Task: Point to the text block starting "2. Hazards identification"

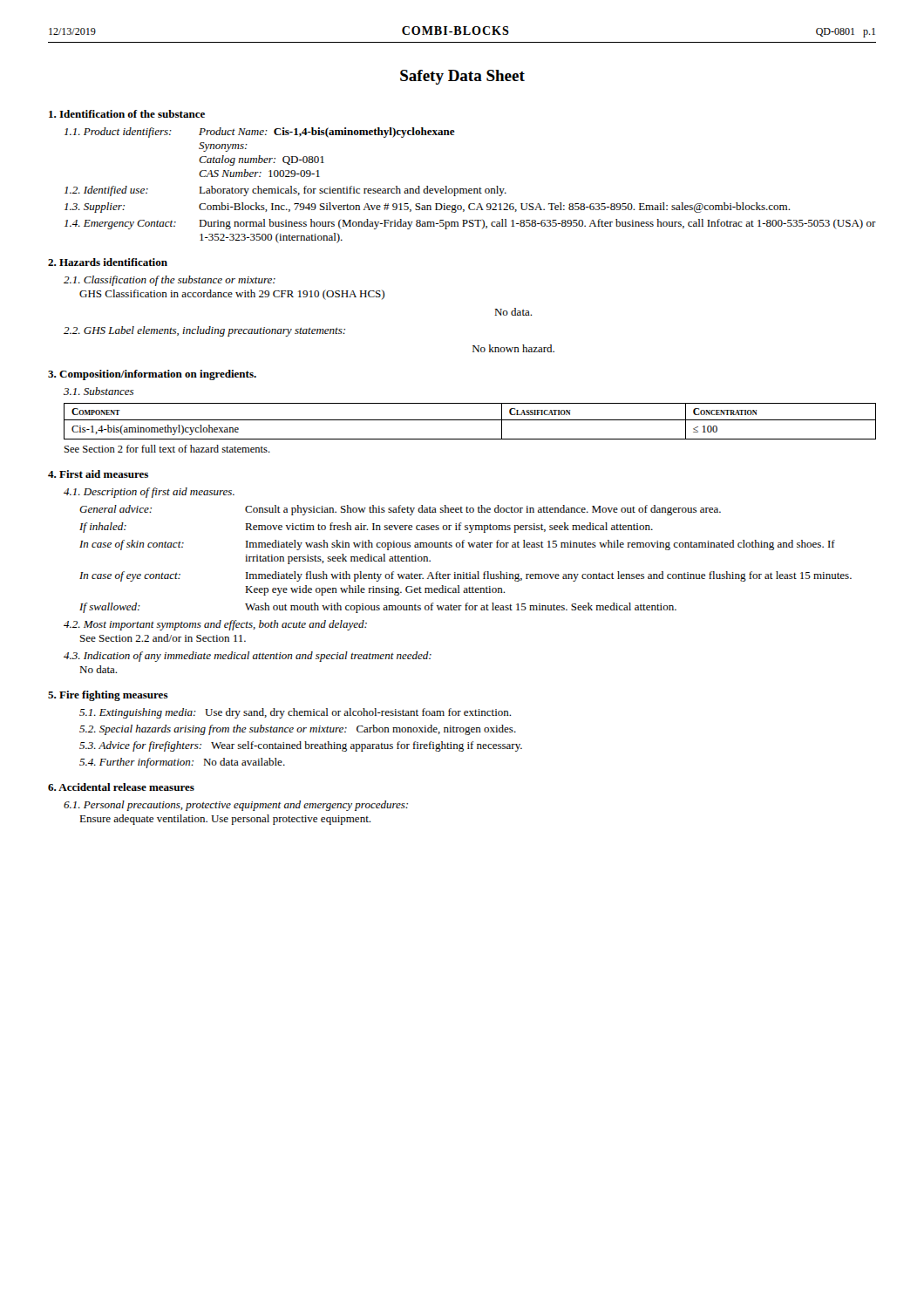Action: tap(108, 262)
